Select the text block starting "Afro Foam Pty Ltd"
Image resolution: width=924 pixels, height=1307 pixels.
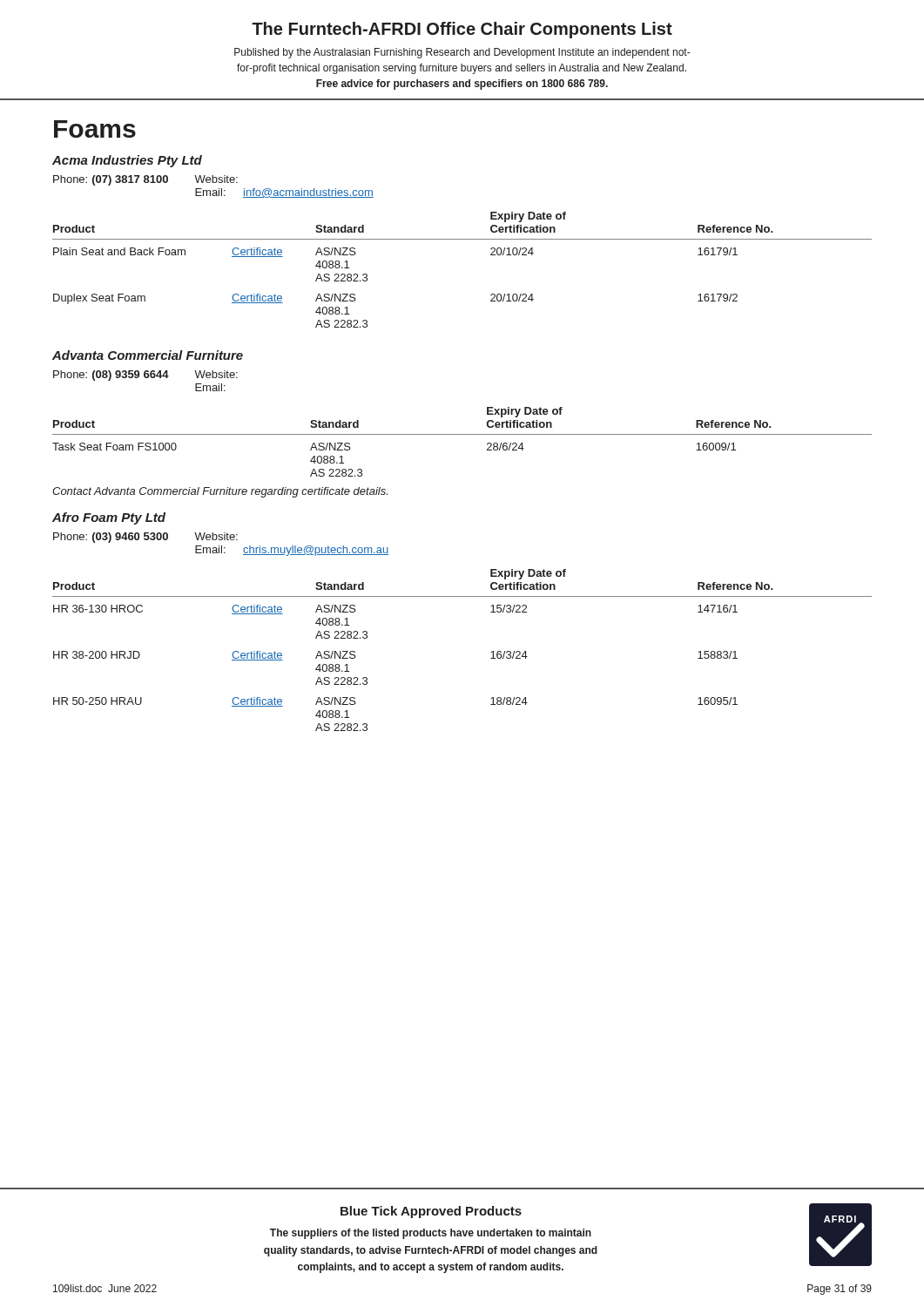tap(109, 517)
